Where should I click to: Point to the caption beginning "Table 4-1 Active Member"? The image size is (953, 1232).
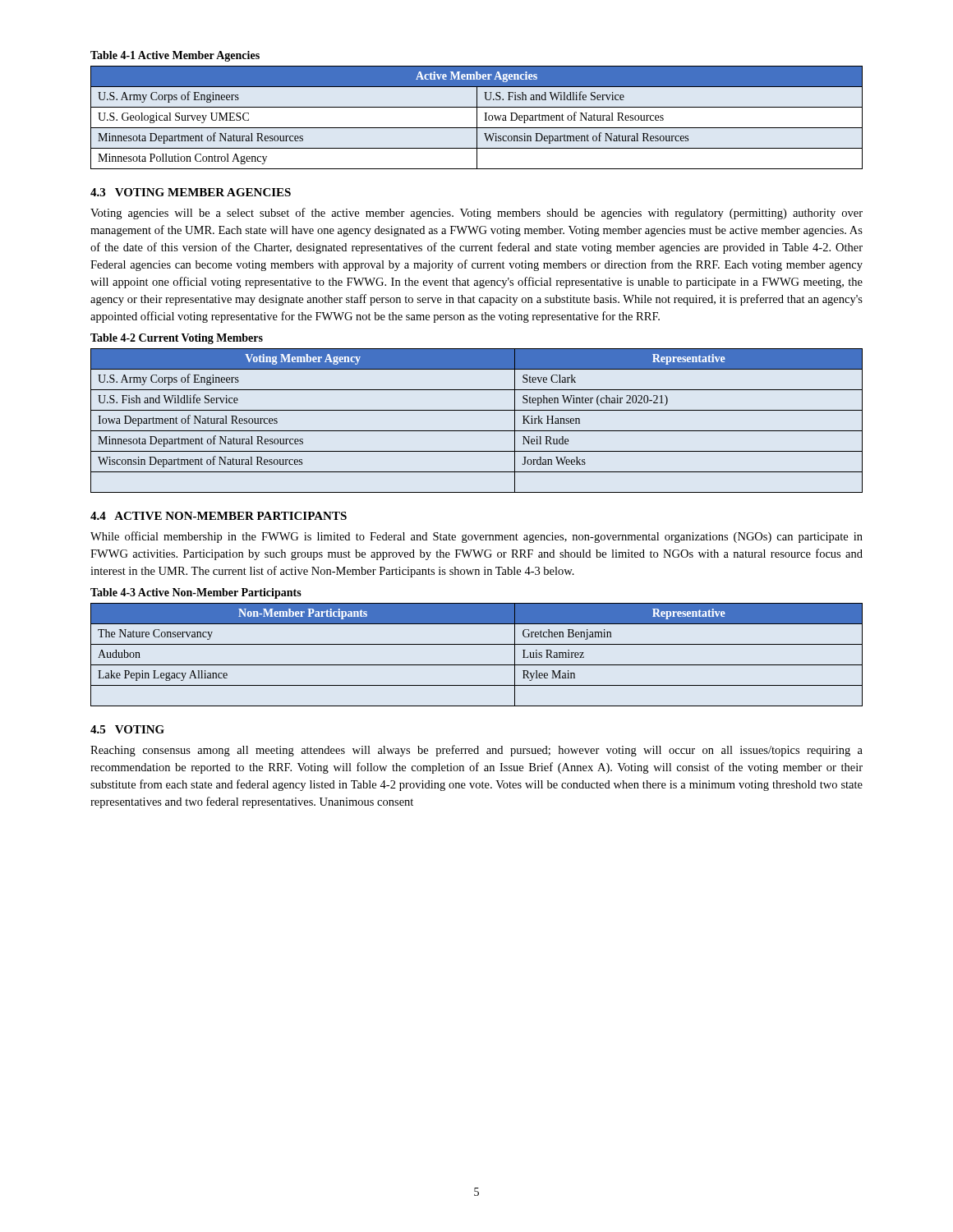pyautogui.click(x=175, y=55)
